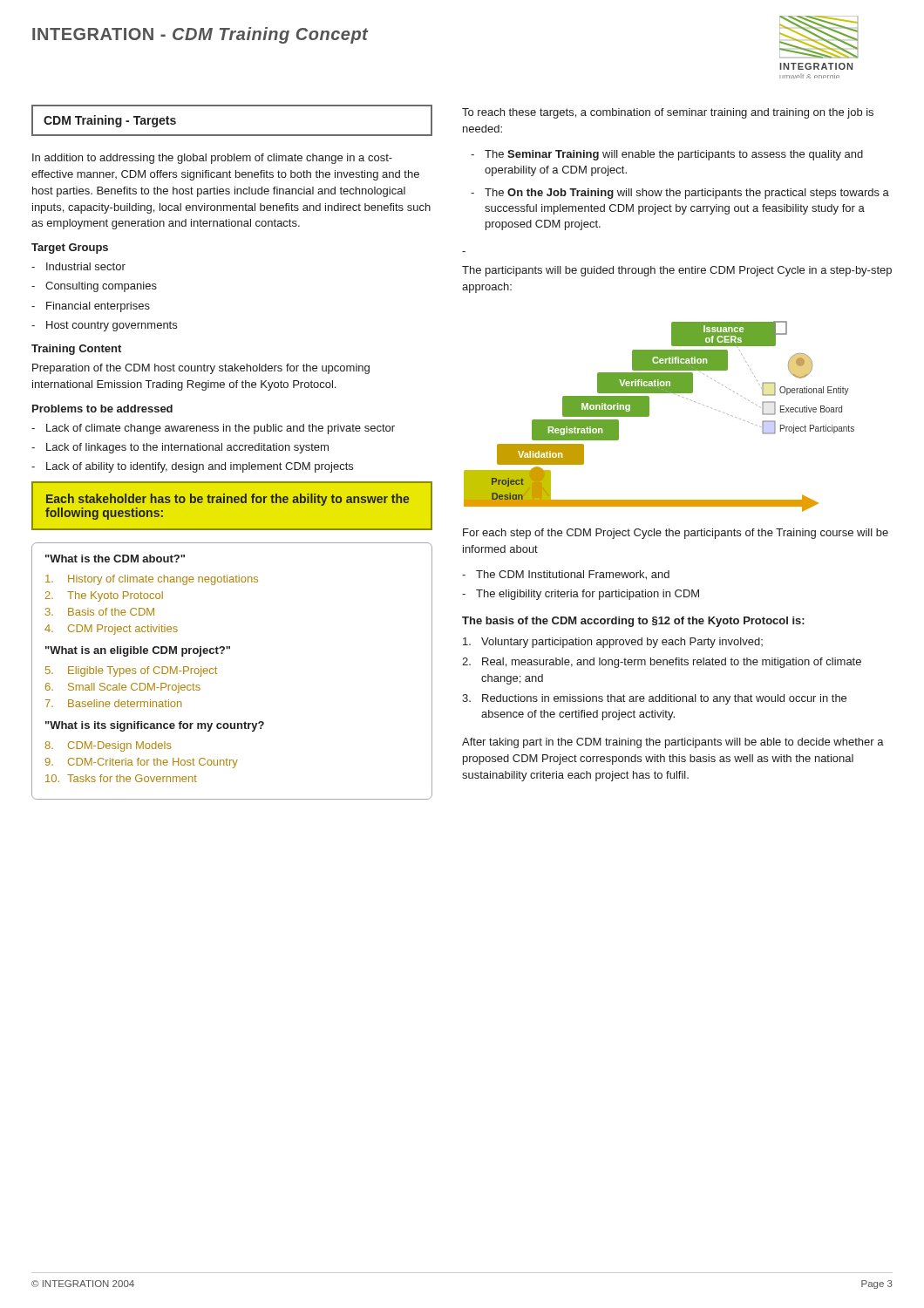The height and width of the screenshot is (1308, 924).
Task: Find the list item that reads "-Lack of linkages to the international"
Action: point(180,447)
